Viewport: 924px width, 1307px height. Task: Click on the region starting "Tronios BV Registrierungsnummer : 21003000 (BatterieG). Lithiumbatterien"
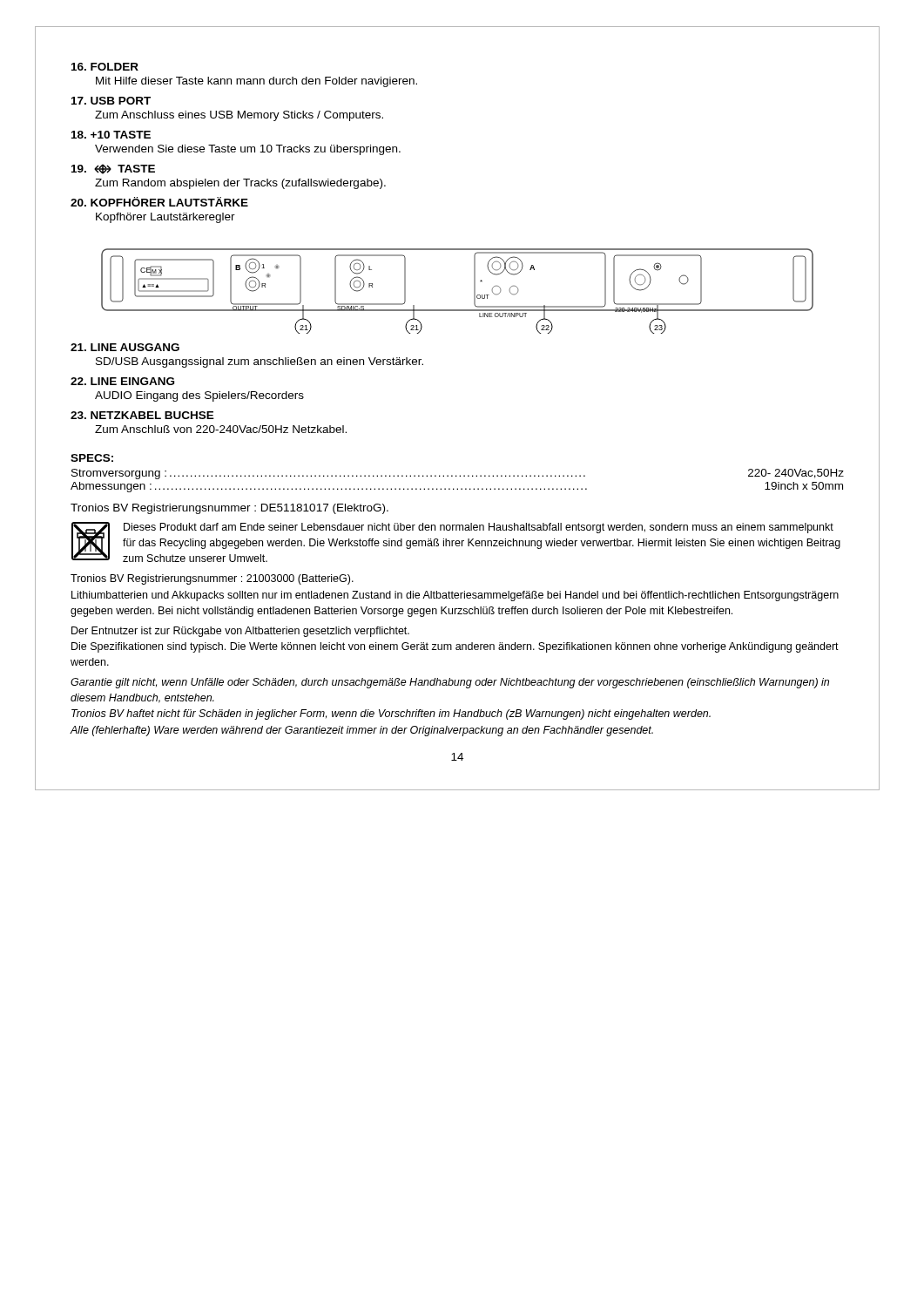pyautogui.click(x=455, y=595)
